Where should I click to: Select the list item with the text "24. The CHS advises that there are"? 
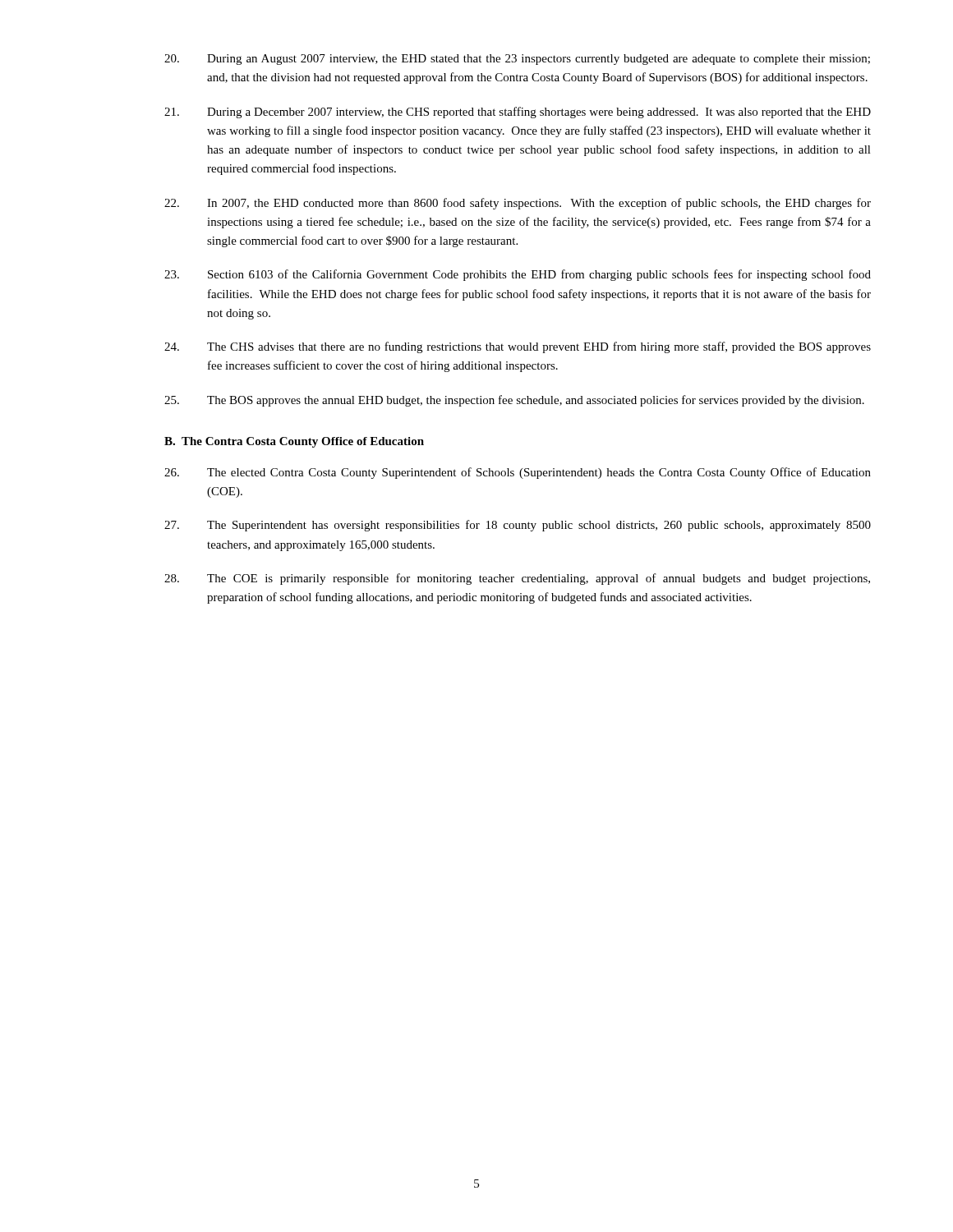click(518, 357)
